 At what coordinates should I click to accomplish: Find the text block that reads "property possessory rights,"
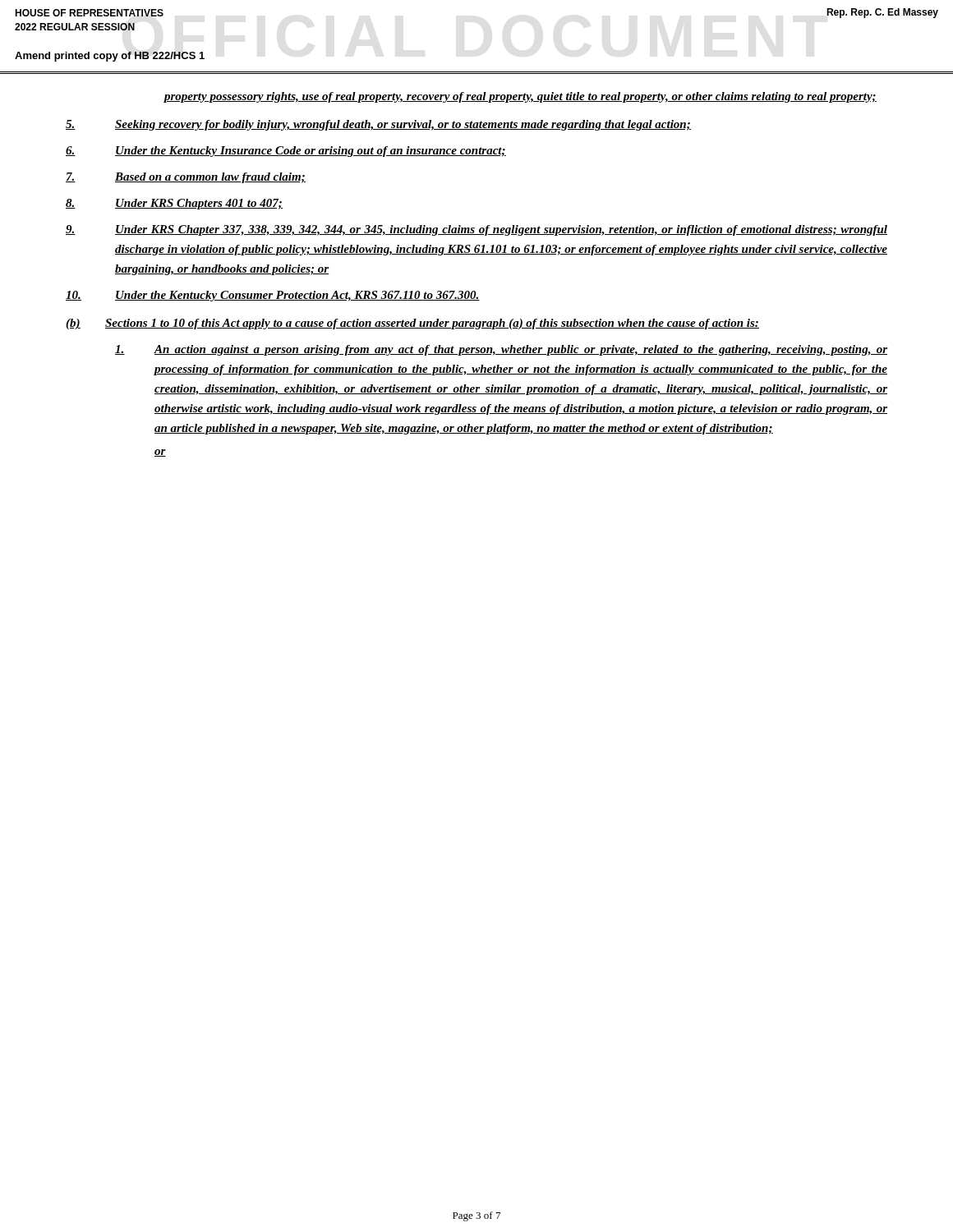pos(520,96)
